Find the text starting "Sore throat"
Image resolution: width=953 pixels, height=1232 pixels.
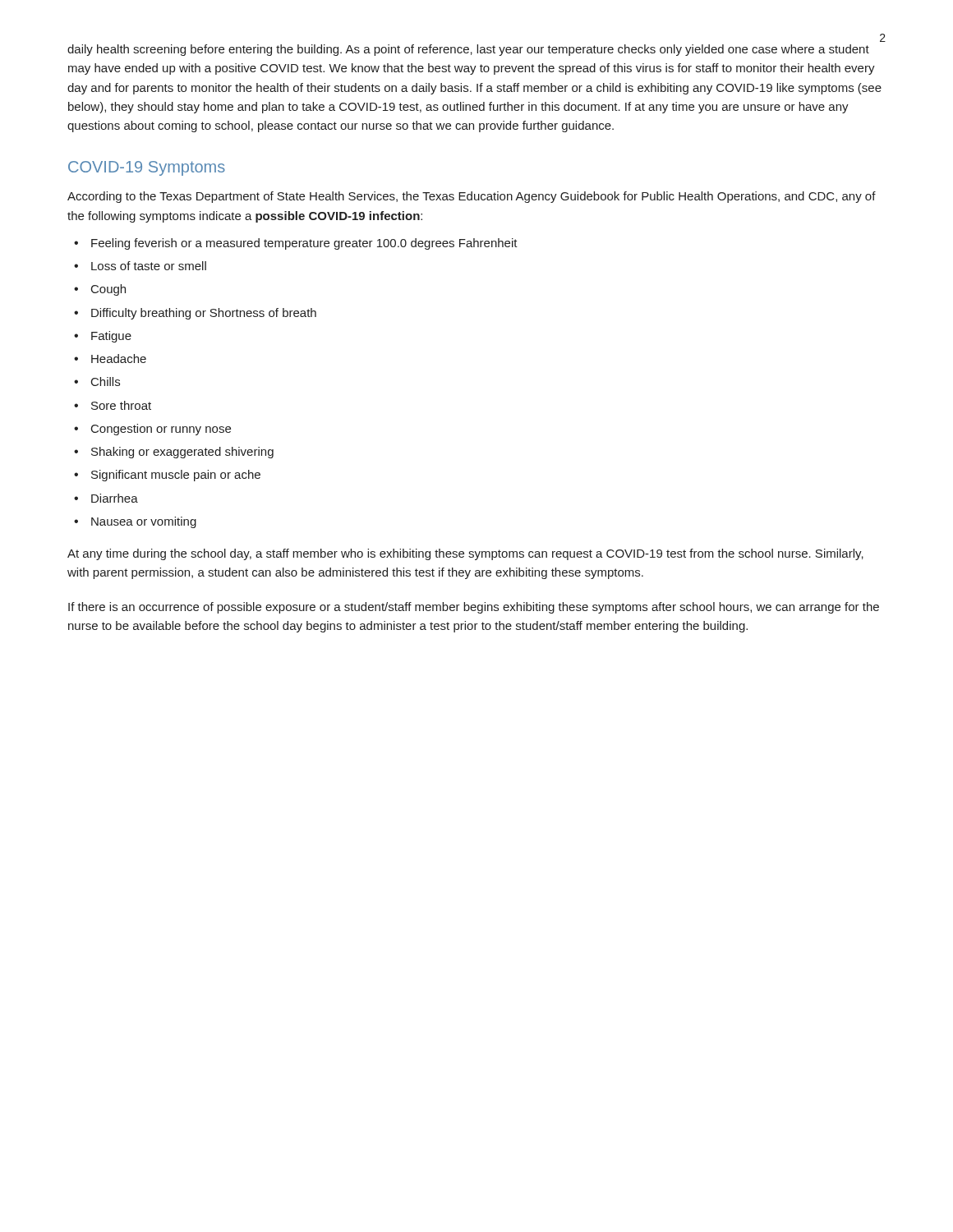point(121,405)
